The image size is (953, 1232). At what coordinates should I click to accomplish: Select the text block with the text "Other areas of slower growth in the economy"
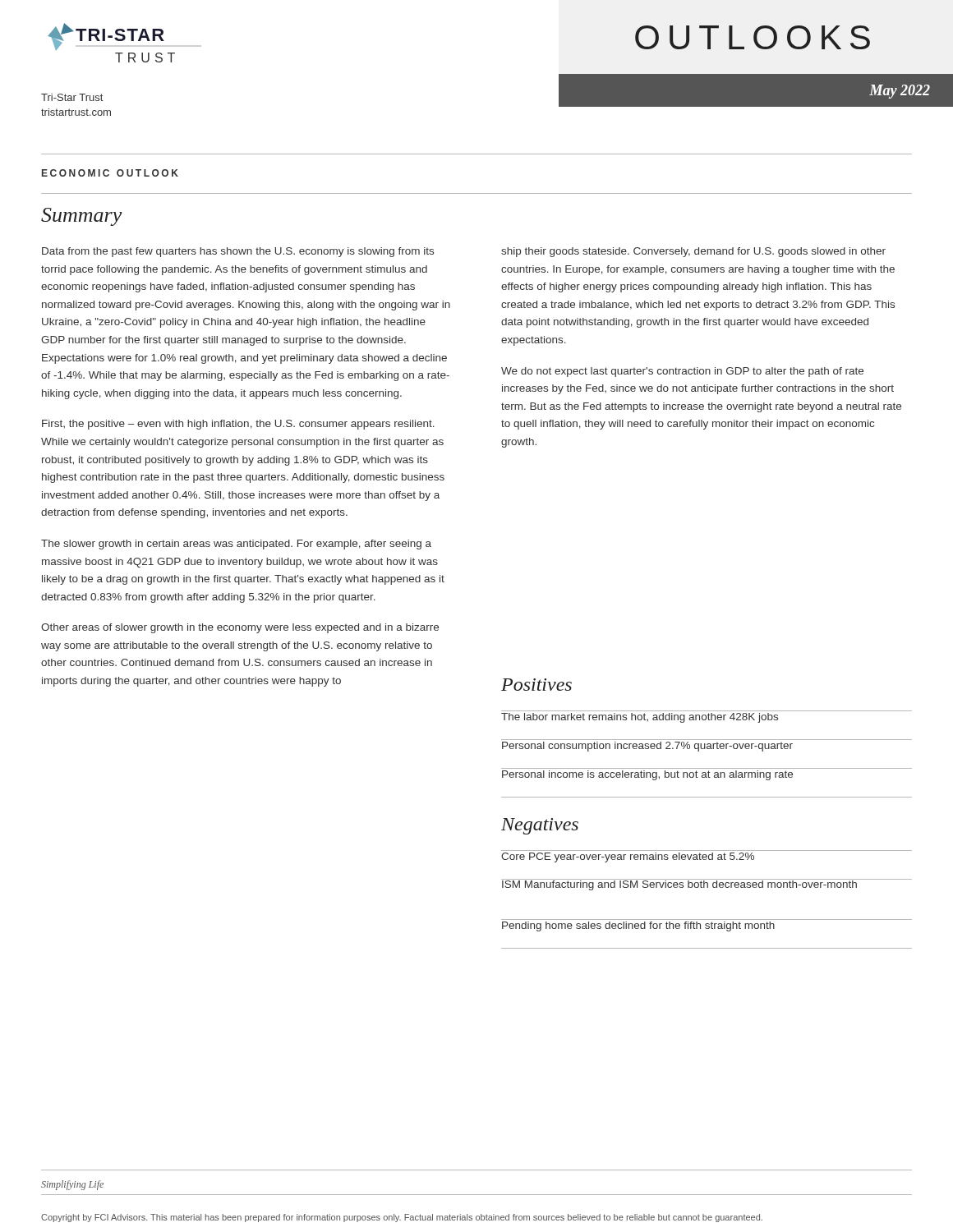point(246,654)
